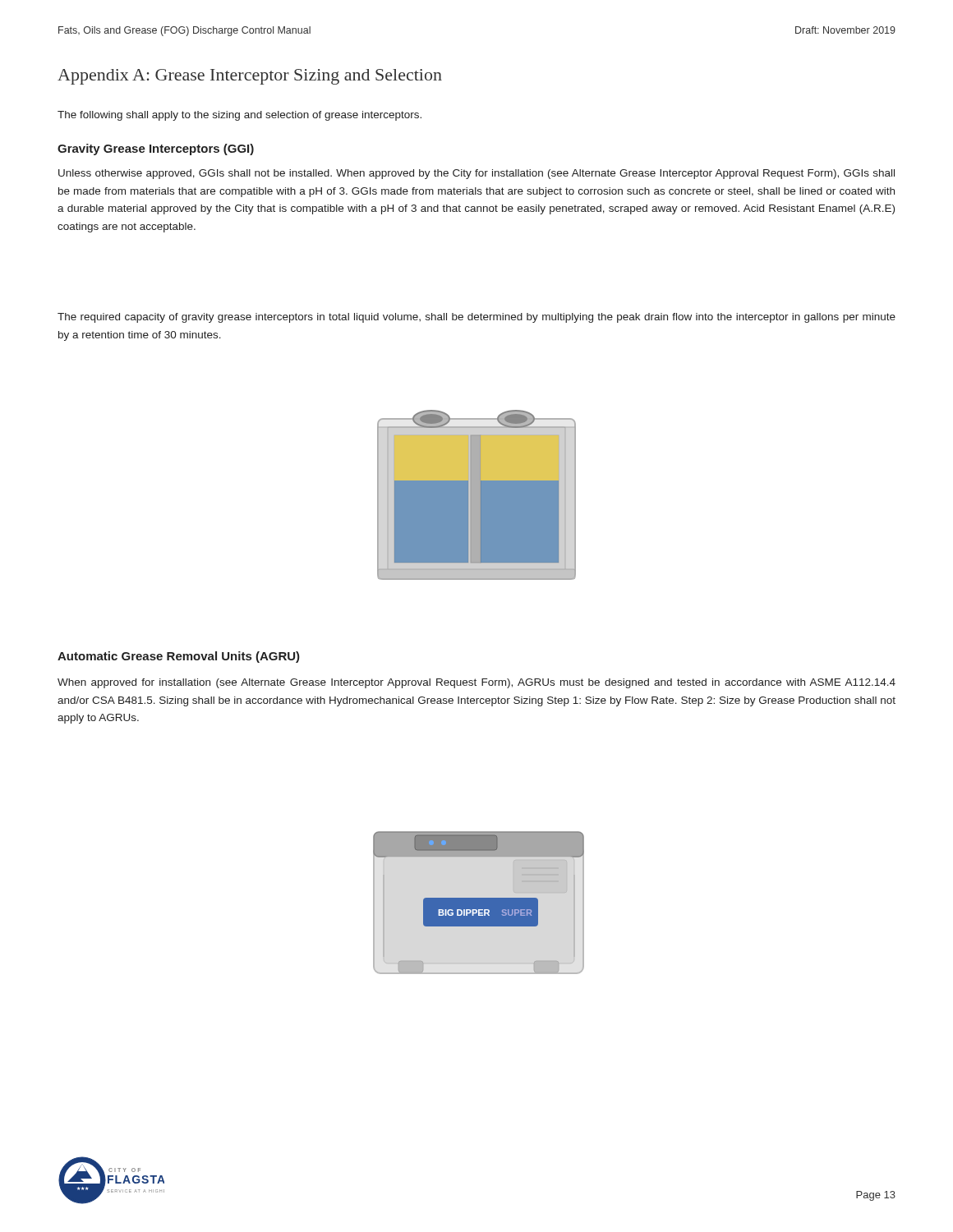Click on the text starting "Unless otherwise approved, GGIs shall not"
The height and width of the screenshot is (1232, 953).
tap(476, 199)
